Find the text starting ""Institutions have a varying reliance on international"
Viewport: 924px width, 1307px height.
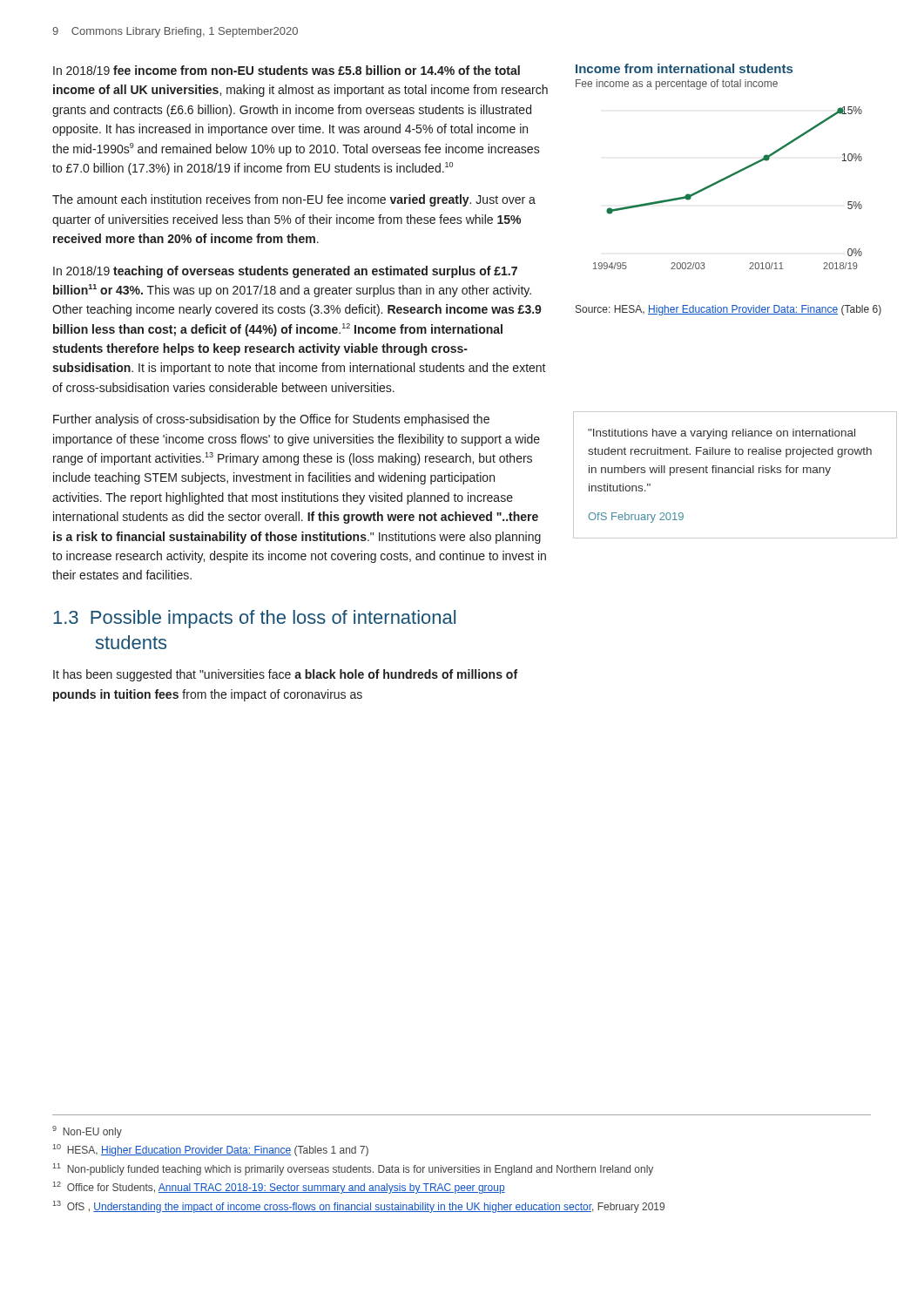pyautogui.click(x=735, y=476)
